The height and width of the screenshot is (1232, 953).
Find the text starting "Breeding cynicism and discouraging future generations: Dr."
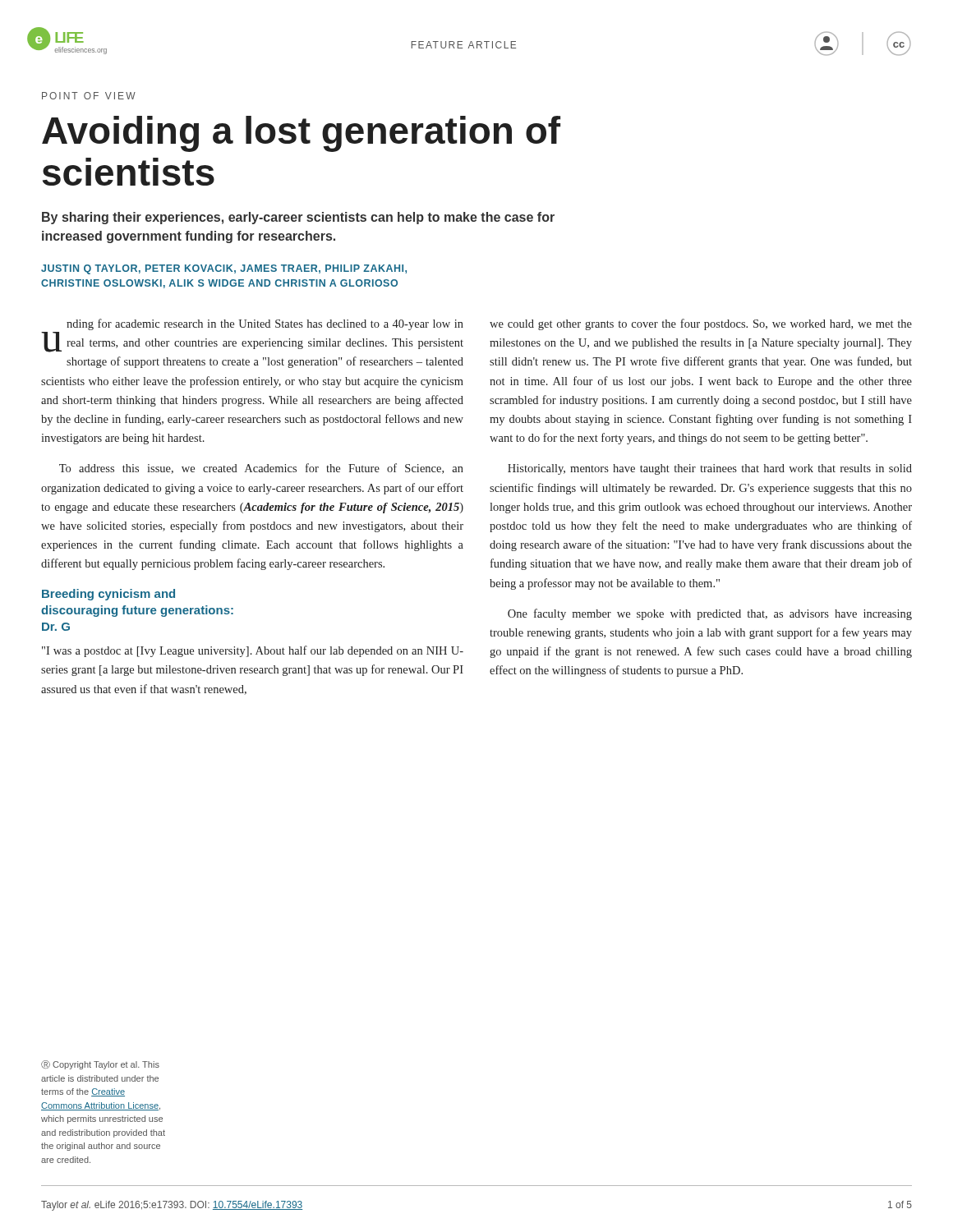138,610
